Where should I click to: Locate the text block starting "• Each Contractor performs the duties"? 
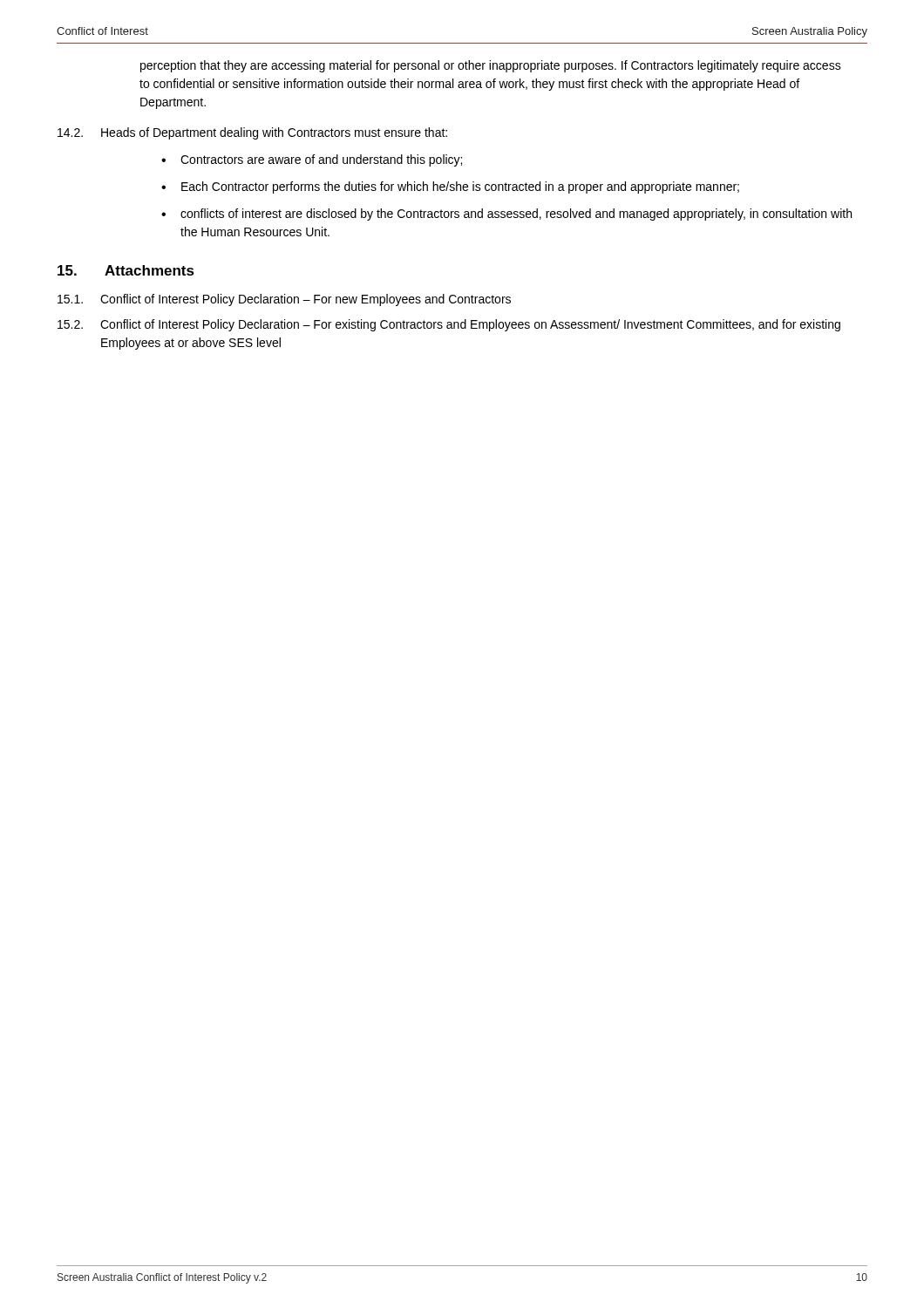pyautogui.click(x=514, y=188)
